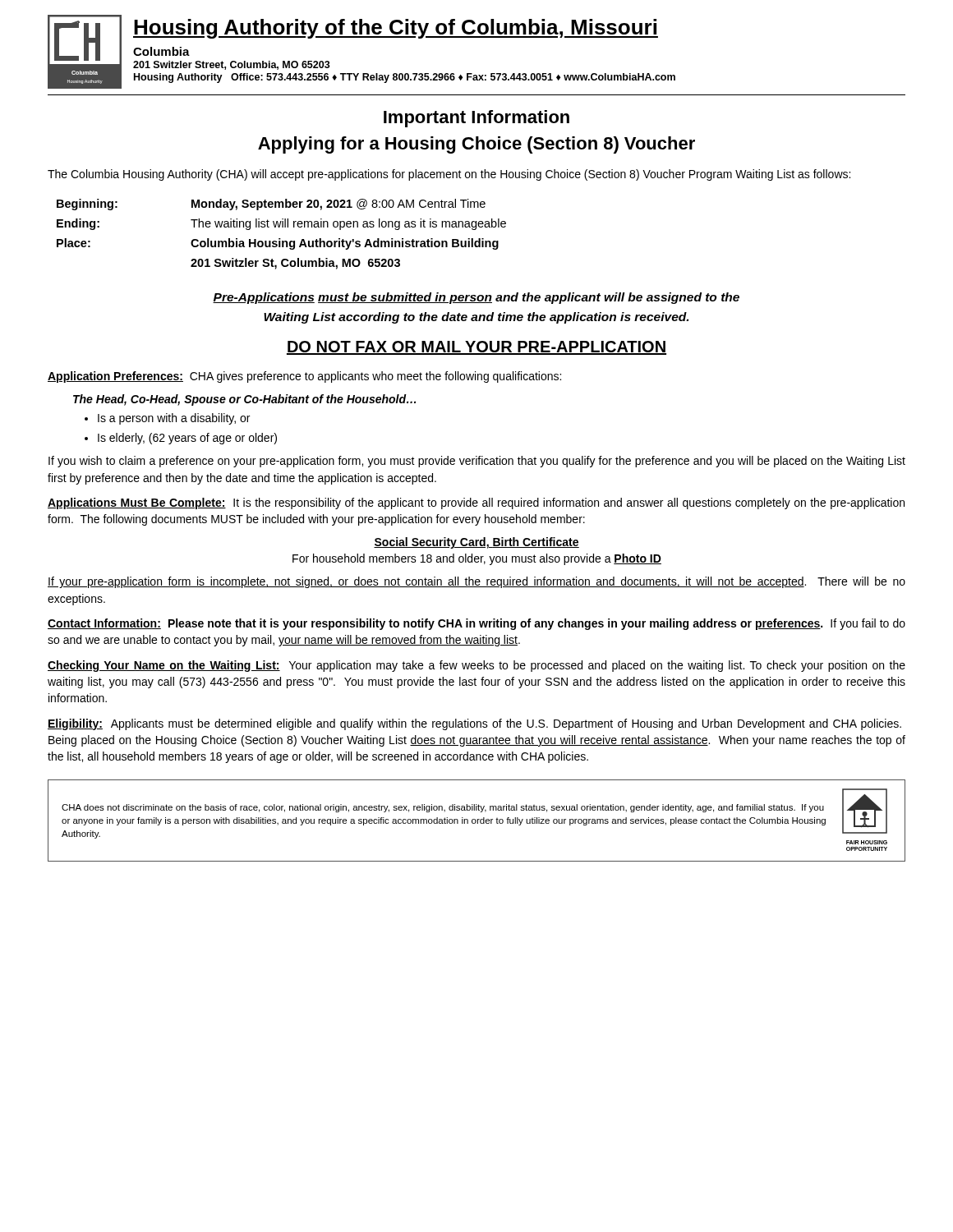Find the block on this page that starts "The Head, Co-Head, Spouse or"
This screenshot has width=953, height=1232.
tap(245, 399)
